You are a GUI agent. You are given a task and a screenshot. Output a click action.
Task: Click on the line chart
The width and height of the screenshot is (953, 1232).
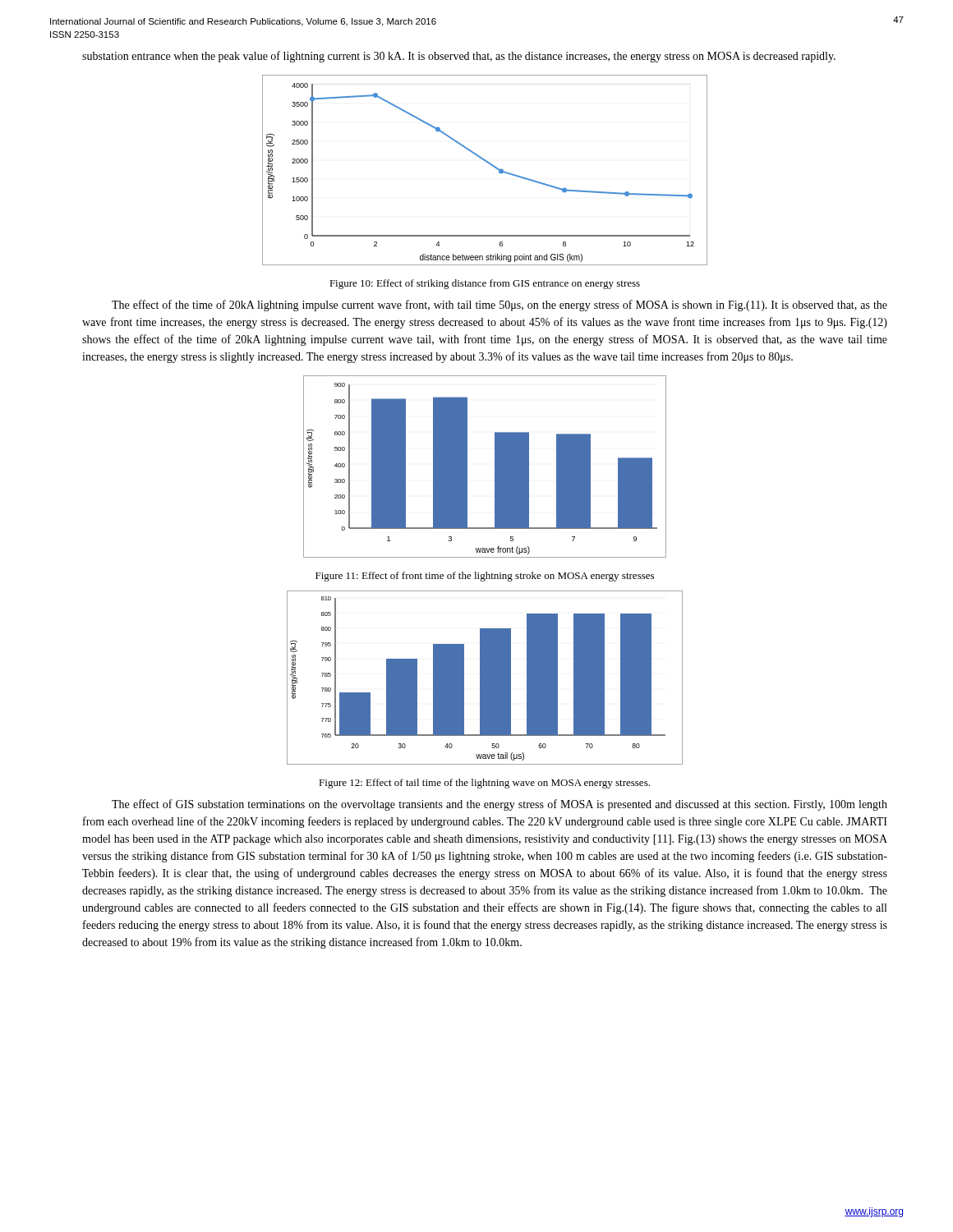(485, 172)
